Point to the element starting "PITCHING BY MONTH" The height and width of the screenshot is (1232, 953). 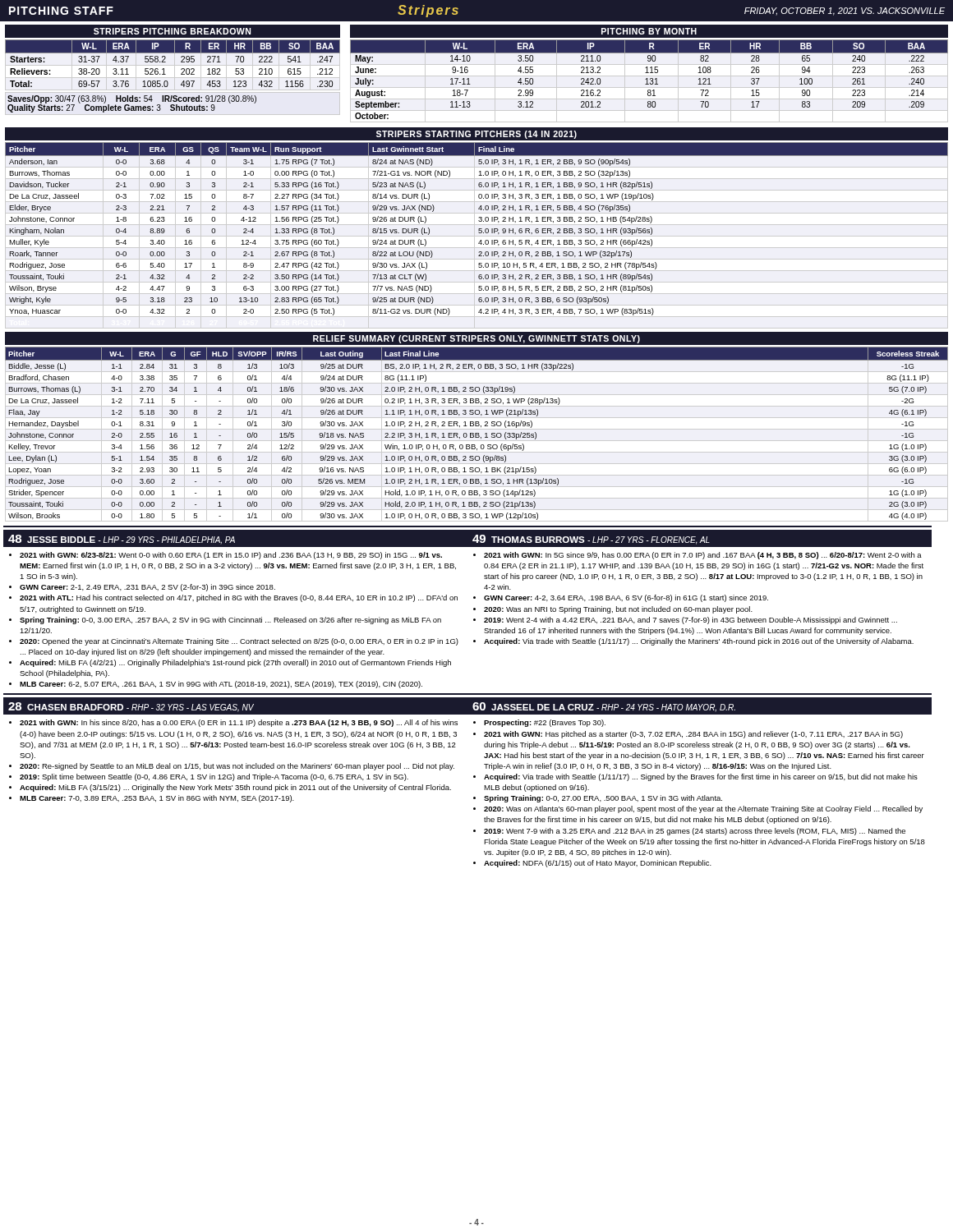(649, 31)
